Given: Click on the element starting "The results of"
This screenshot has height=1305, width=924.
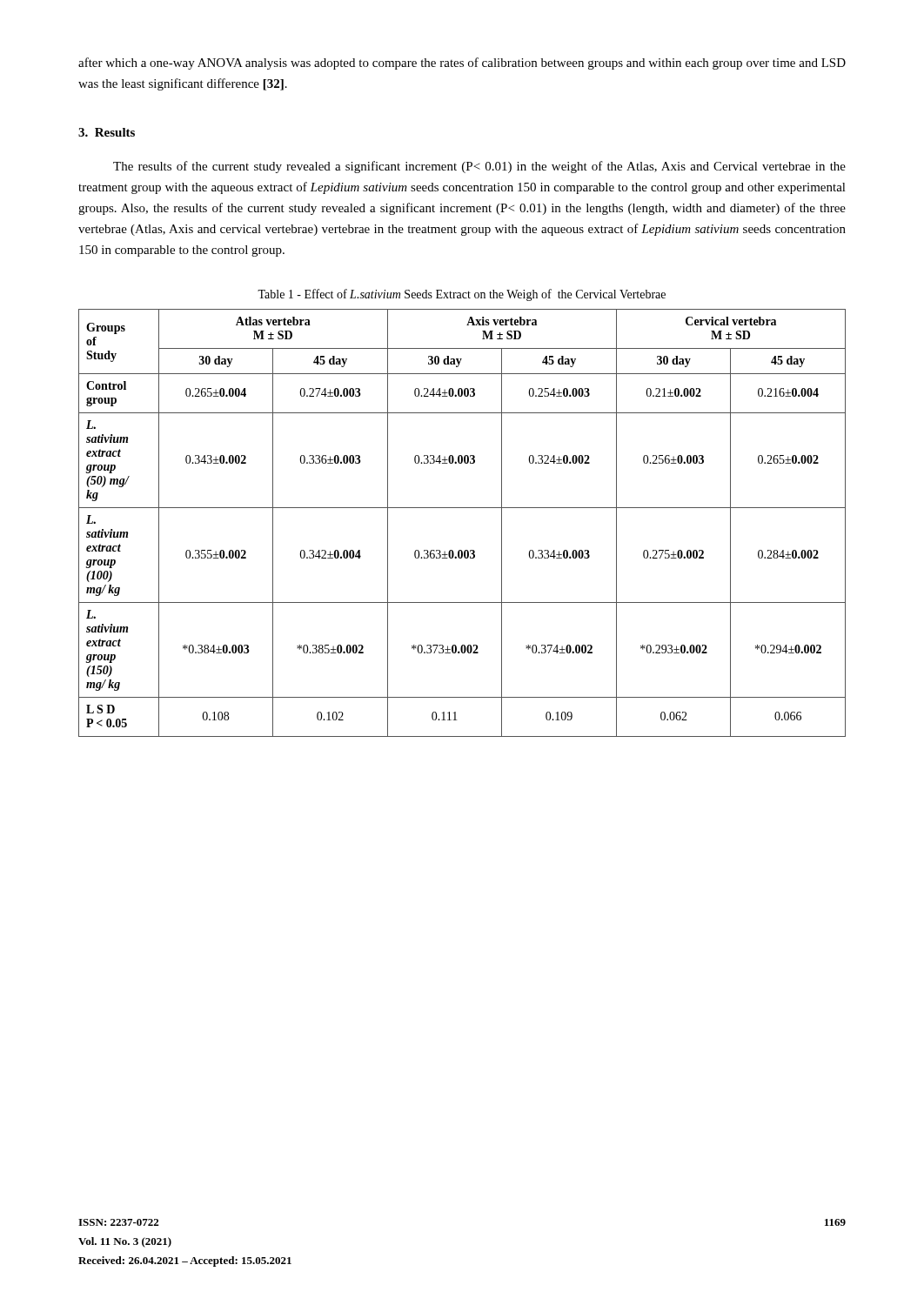Looking at the screenshot, I should click(x=462, y=208).
